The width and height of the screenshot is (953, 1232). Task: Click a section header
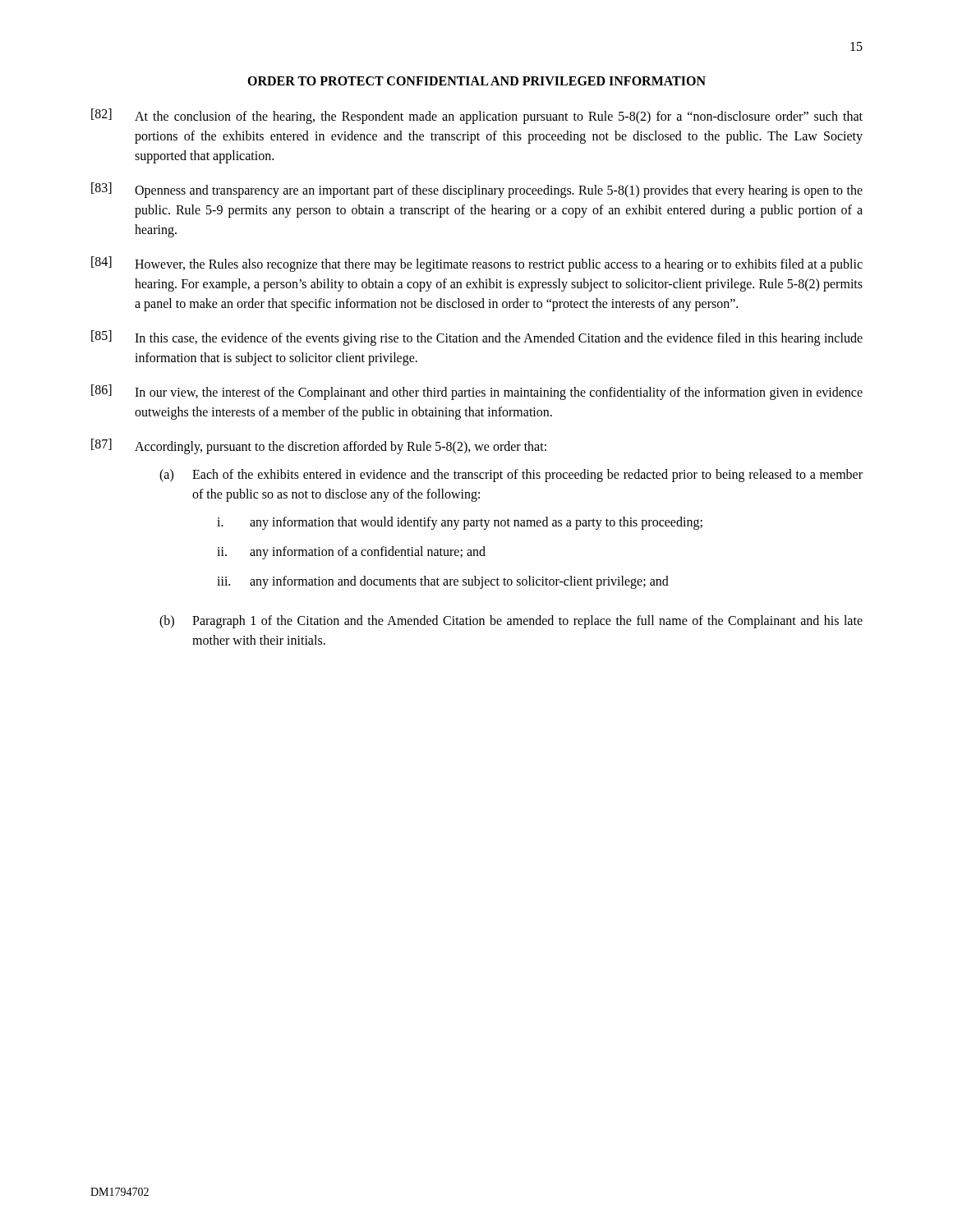[x=476, y=81]
